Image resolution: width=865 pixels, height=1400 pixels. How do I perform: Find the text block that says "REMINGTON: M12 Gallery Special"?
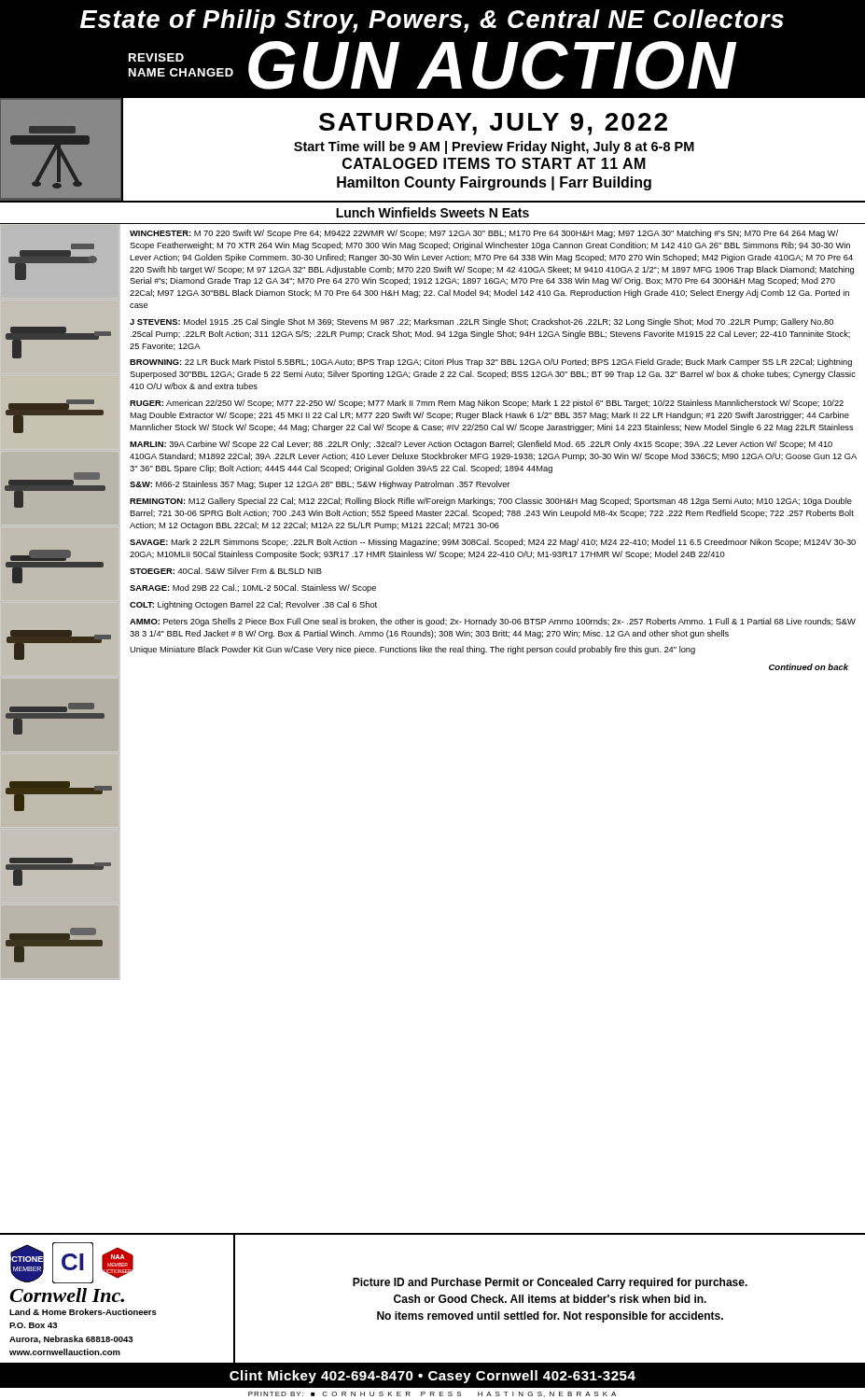pos(492,513)
